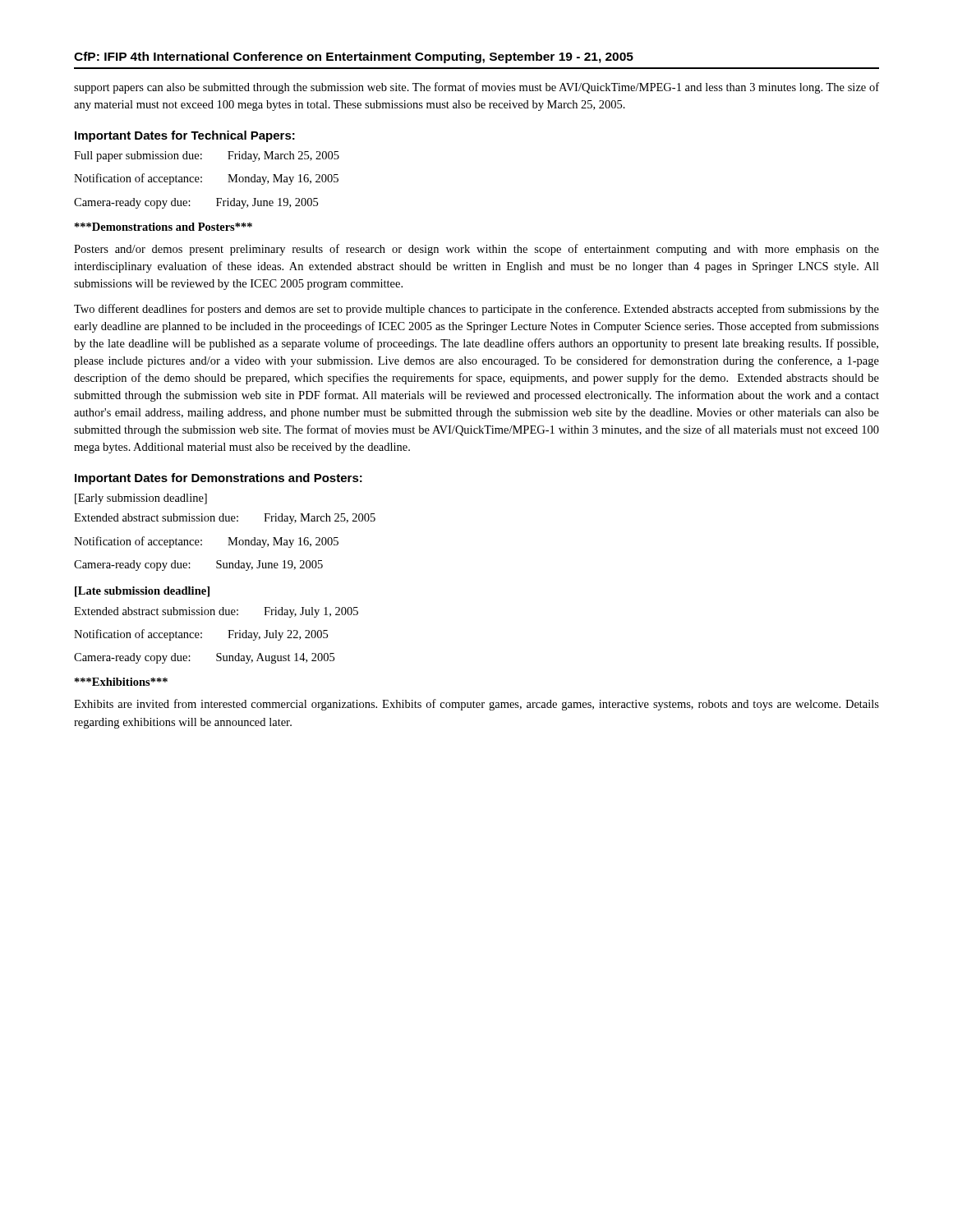The image size is (953, 1232).
Task: Locate the element starting "[Late submission deadline]"
Action: (142, 591)
